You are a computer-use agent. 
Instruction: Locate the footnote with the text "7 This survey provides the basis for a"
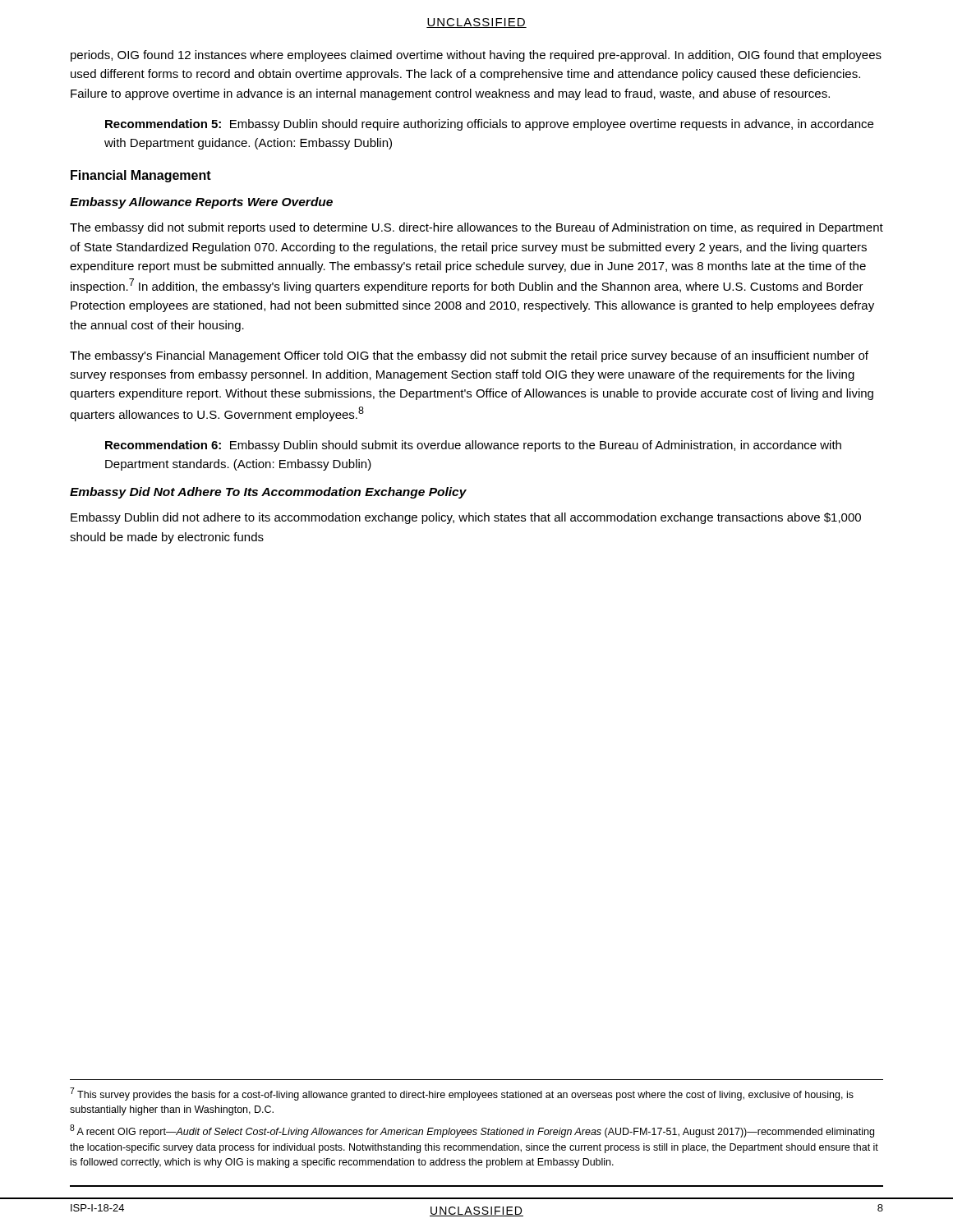point(462,1101)
